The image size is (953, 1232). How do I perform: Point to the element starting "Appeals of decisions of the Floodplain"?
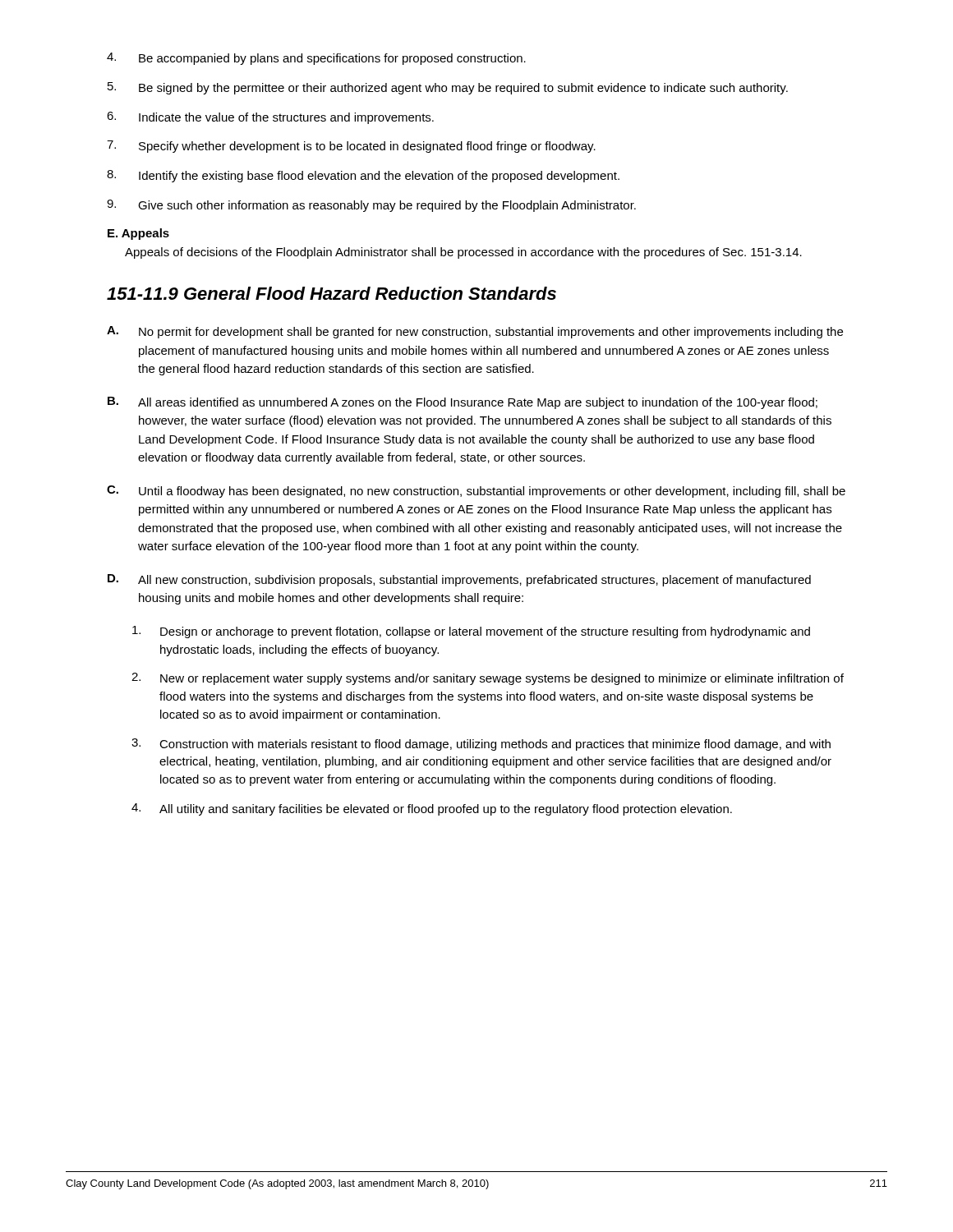pos(464,251)
